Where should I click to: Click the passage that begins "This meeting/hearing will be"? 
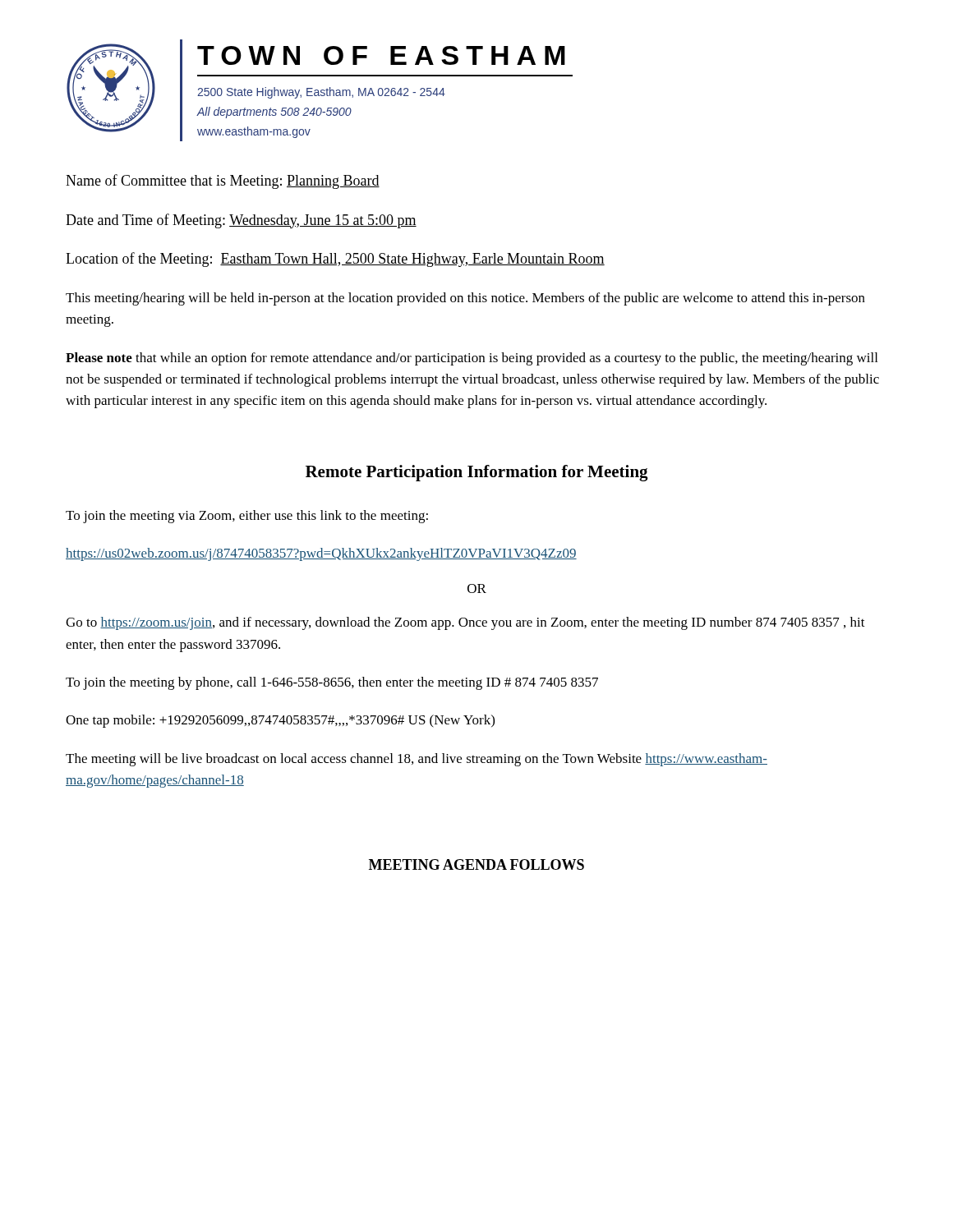(465, 308)
